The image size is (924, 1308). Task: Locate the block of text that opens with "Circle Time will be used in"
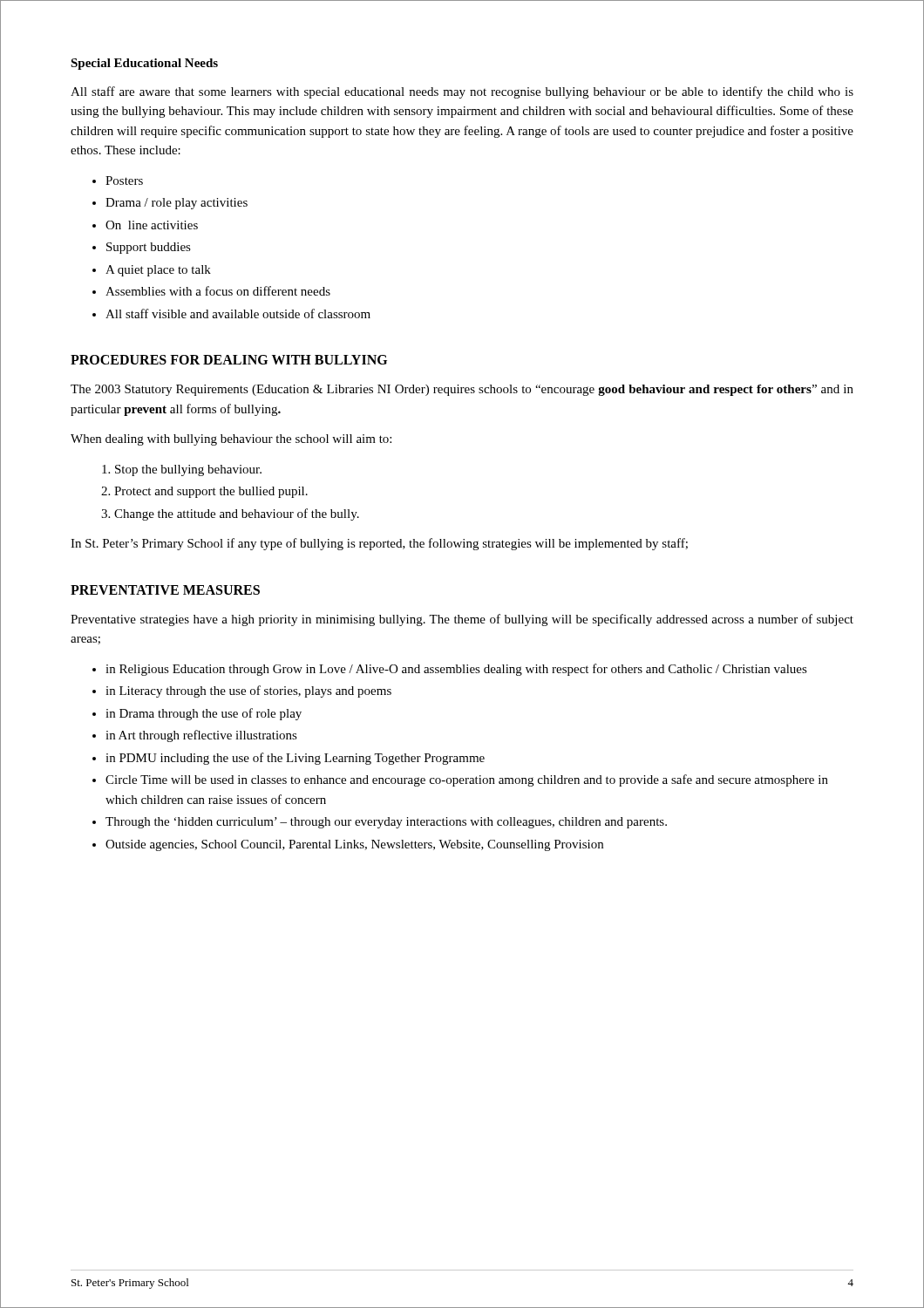coord(479,790)
